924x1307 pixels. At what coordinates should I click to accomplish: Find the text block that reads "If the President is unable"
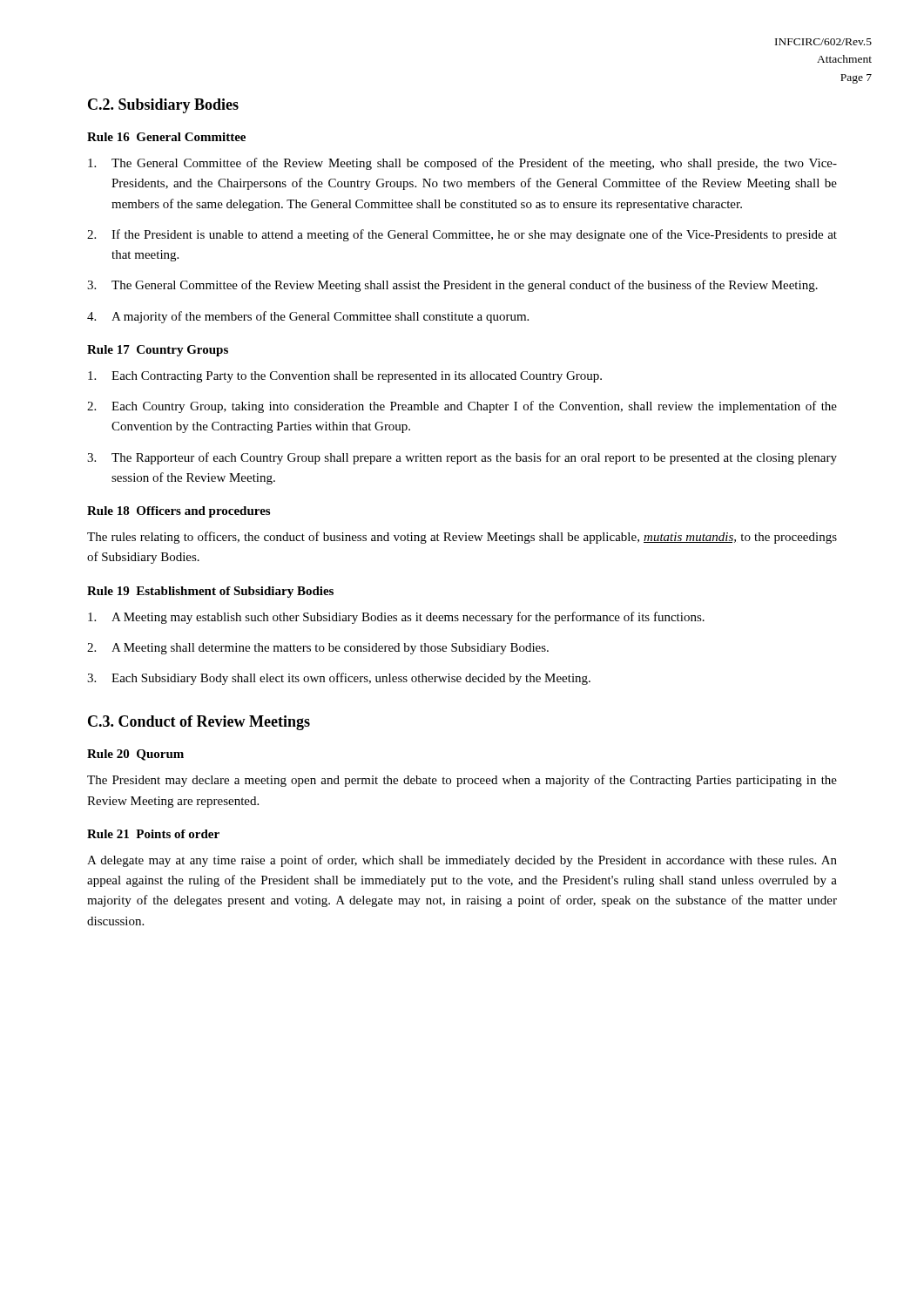pos(462,245)
